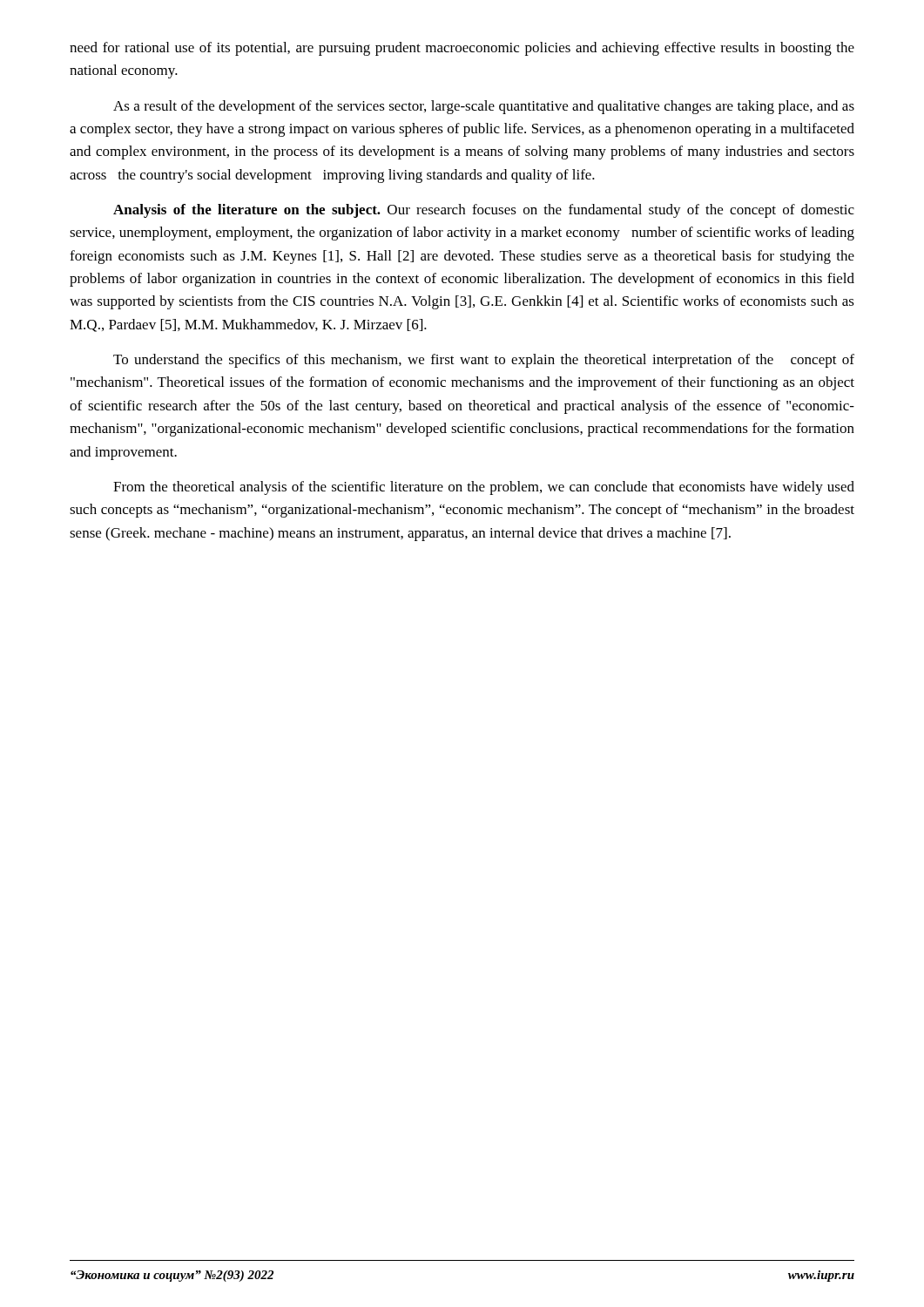This screenshot has height=1307, width=924.
Task: Point to the block beginning "need for rational"
Action: click(462, 291)
